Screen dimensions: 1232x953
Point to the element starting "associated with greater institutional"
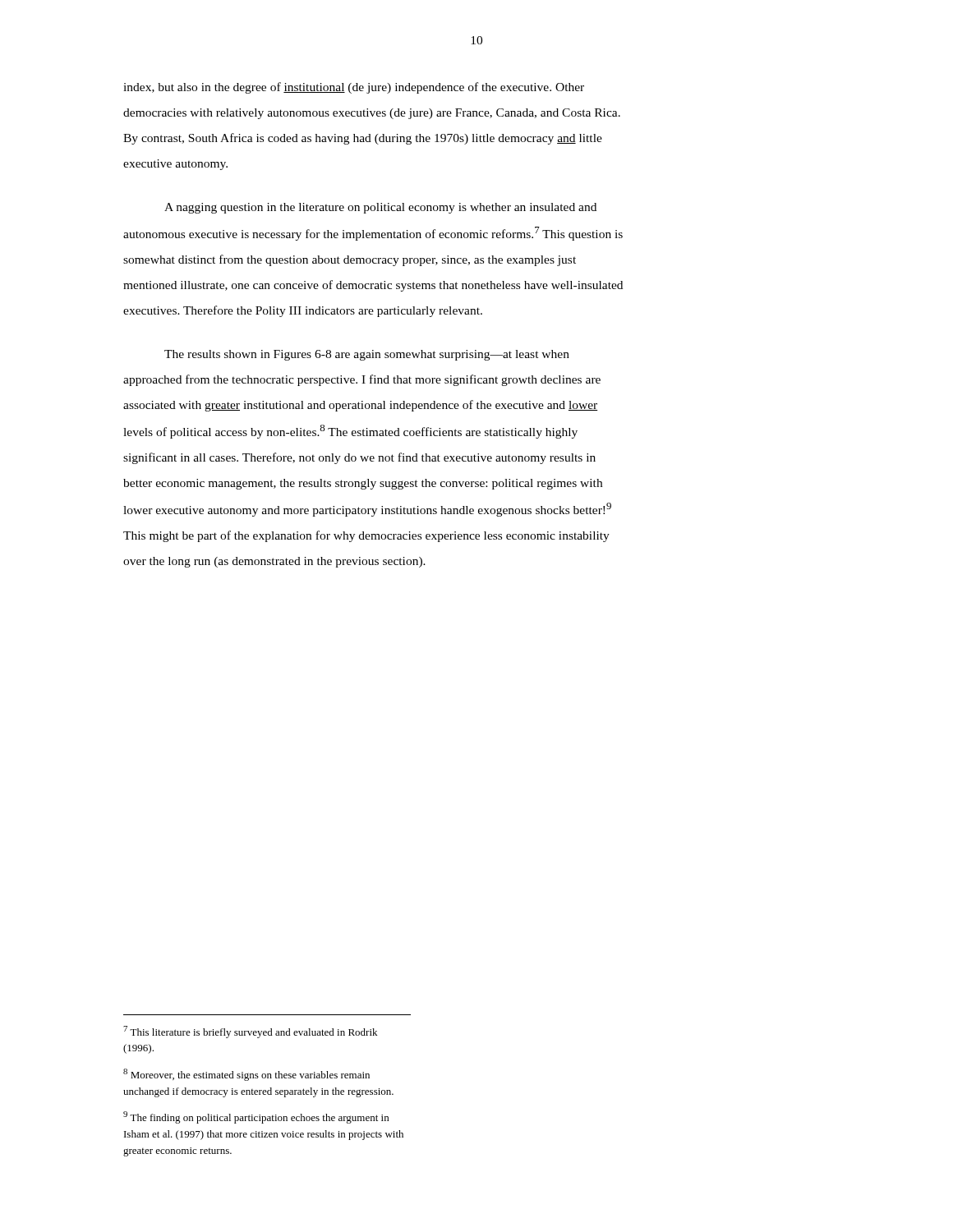pyautogui.click(x=360, y=405)
